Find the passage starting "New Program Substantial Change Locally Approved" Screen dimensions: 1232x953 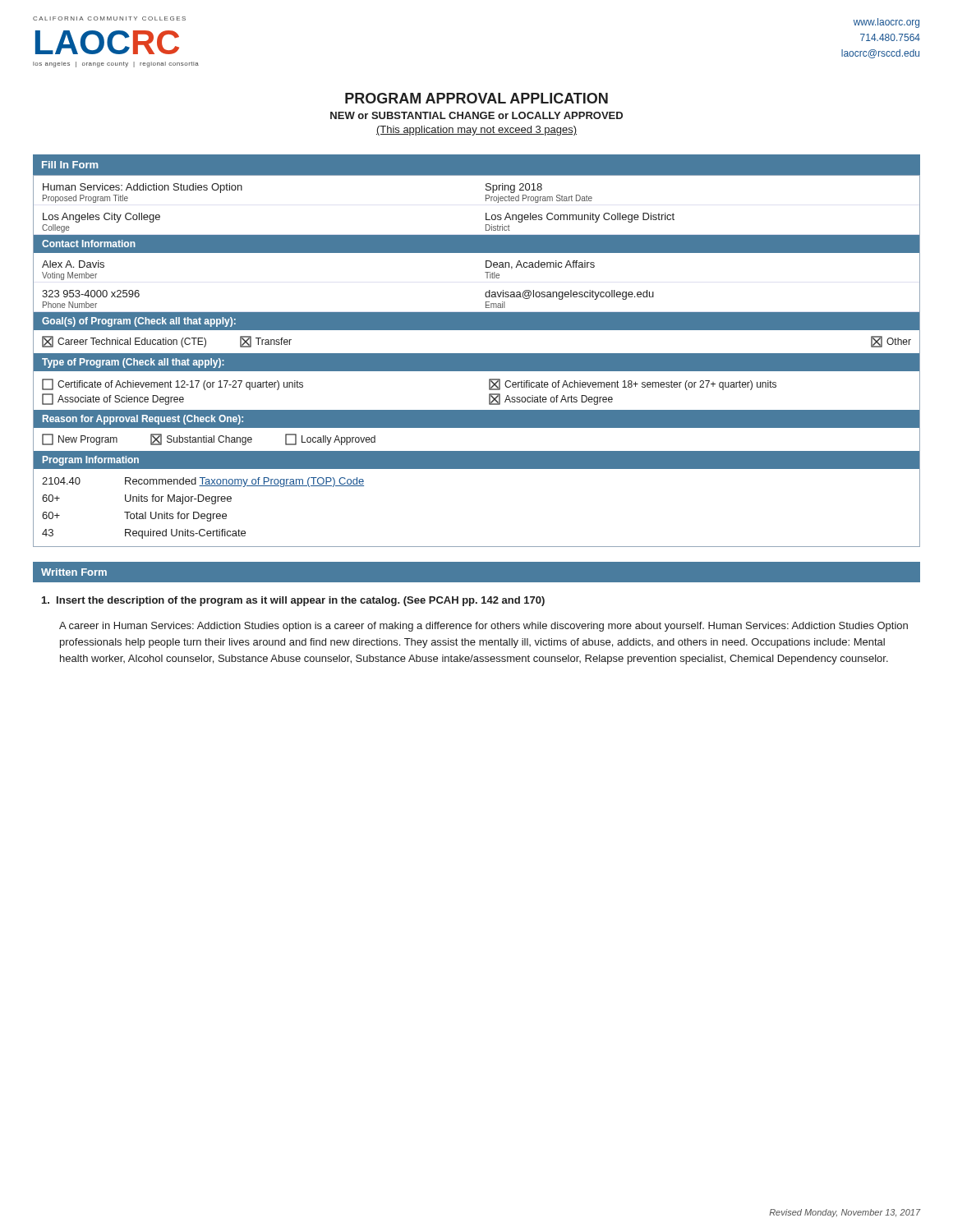click(x=209, y=439)
